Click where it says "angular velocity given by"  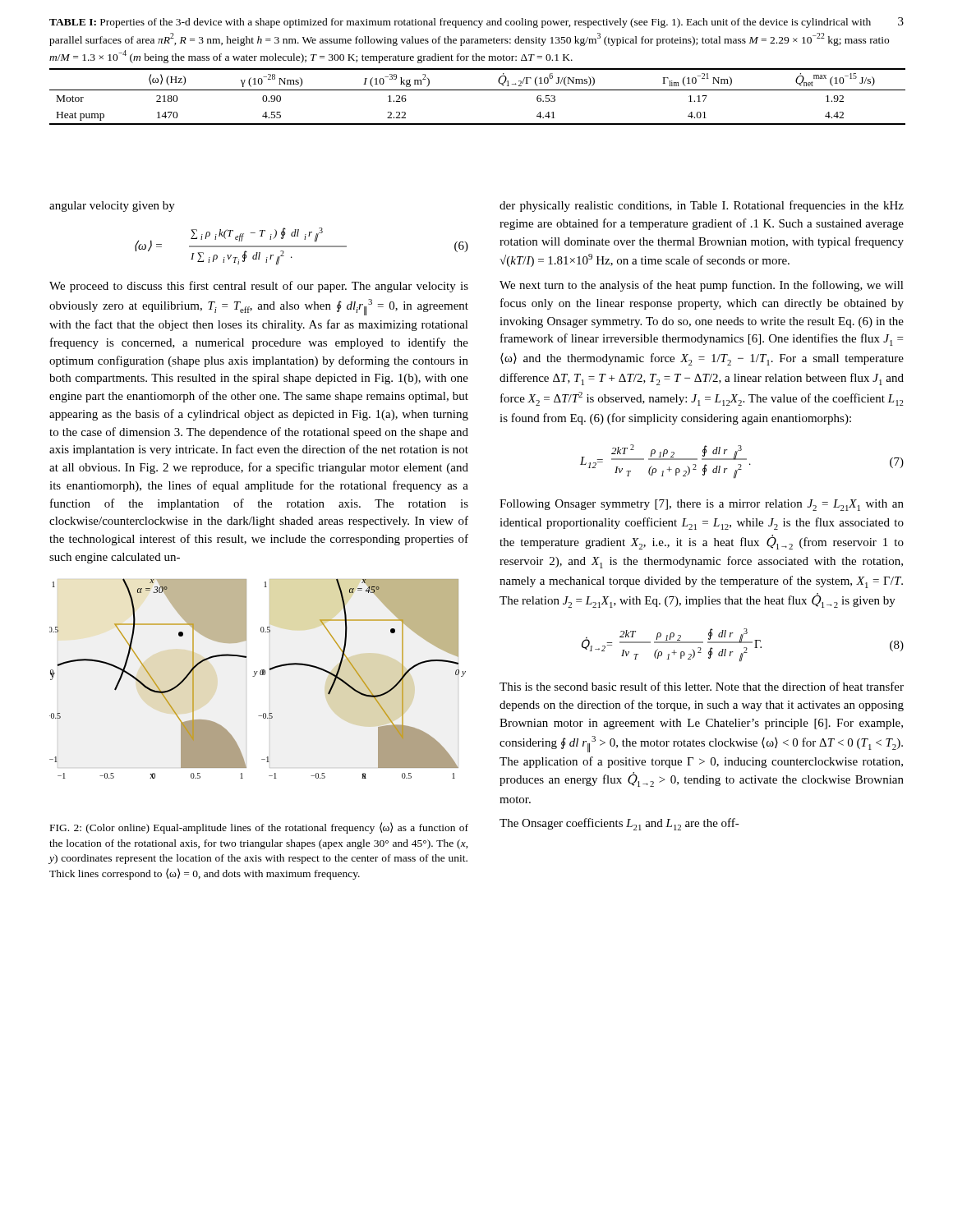pos(112,205)
